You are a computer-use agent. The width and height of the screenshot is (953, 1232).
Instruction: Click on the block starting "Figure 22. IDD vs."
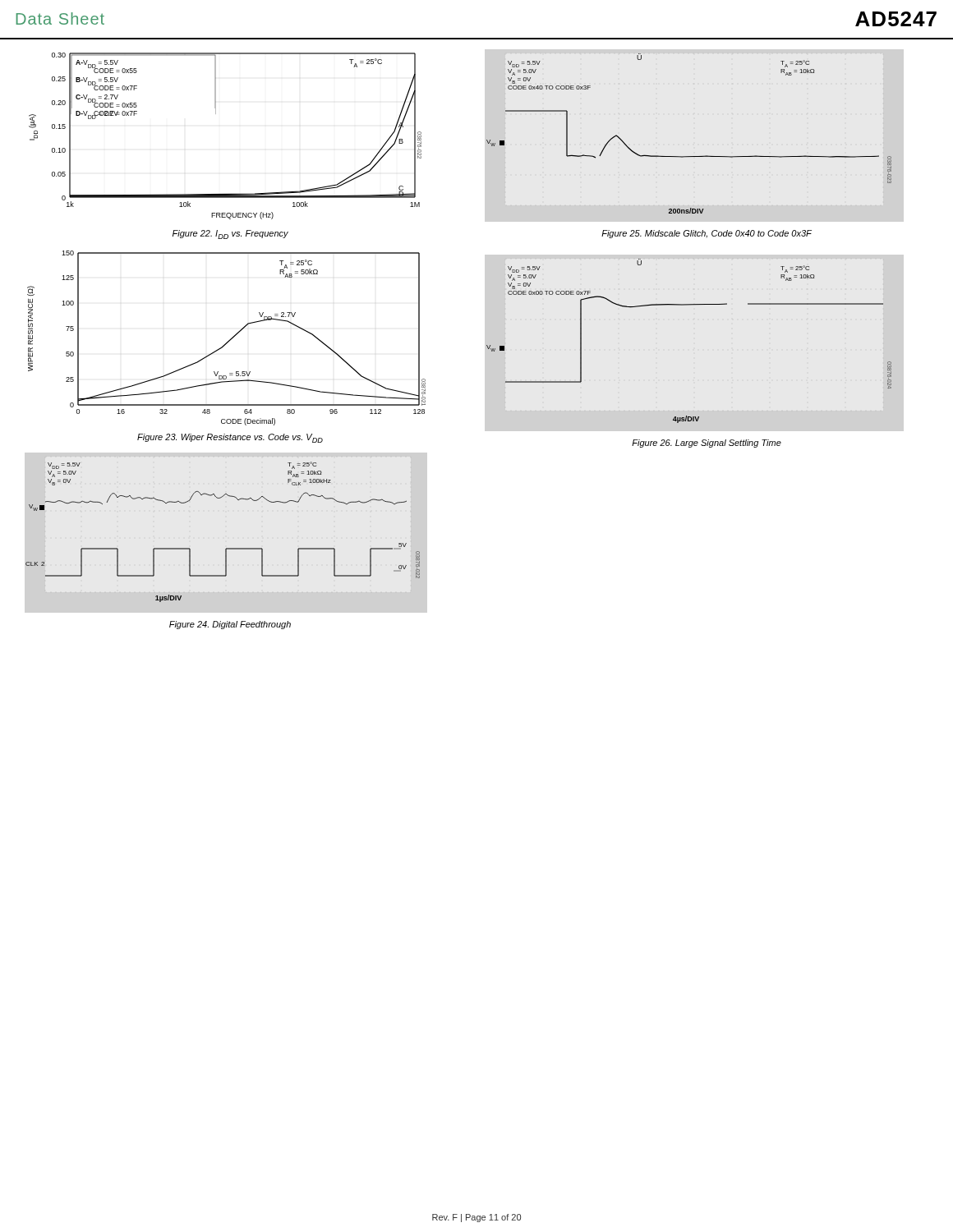point(230,235)
